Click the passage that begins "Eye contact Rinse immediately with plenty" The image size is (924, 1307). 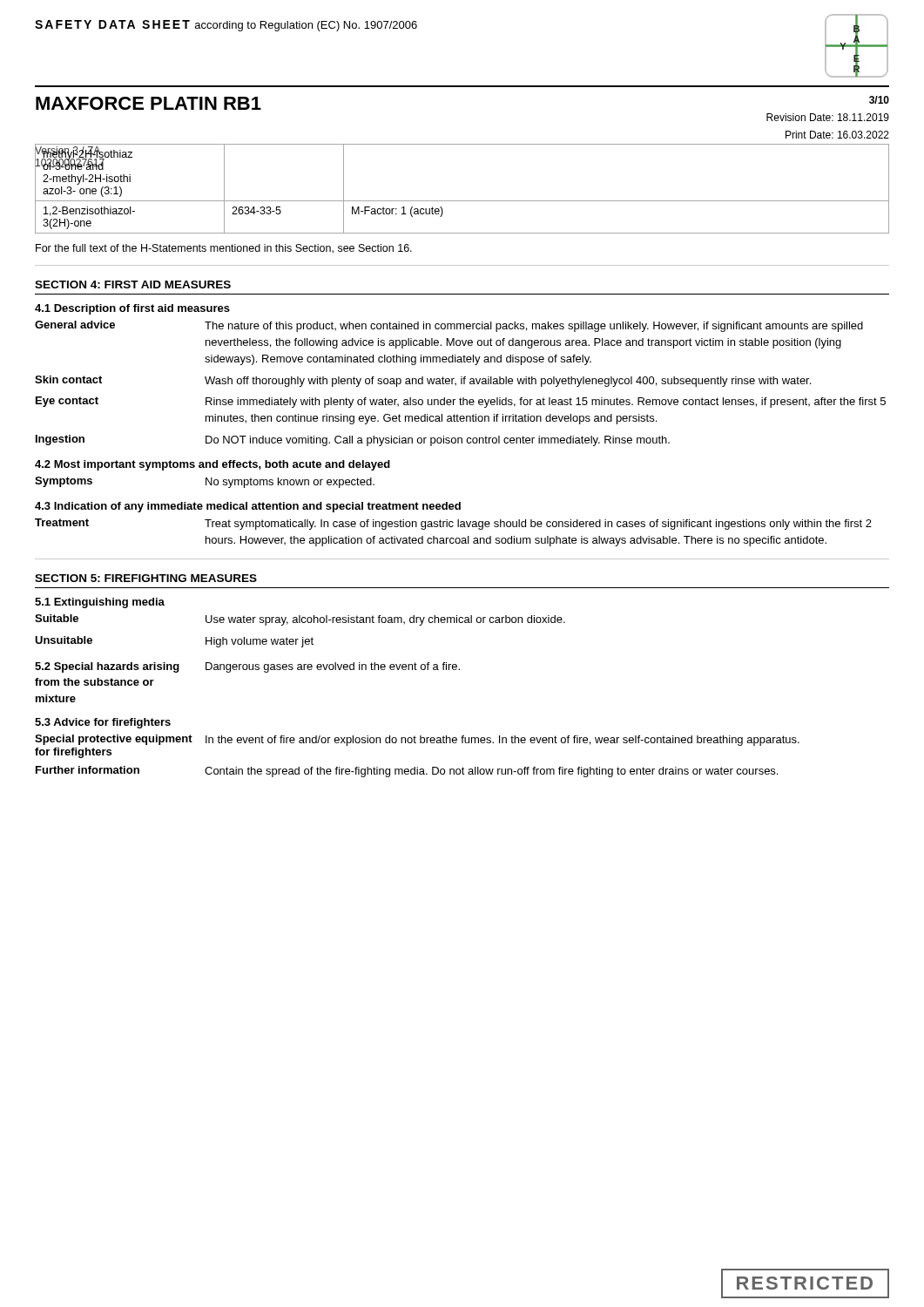(x=462, y=411)
